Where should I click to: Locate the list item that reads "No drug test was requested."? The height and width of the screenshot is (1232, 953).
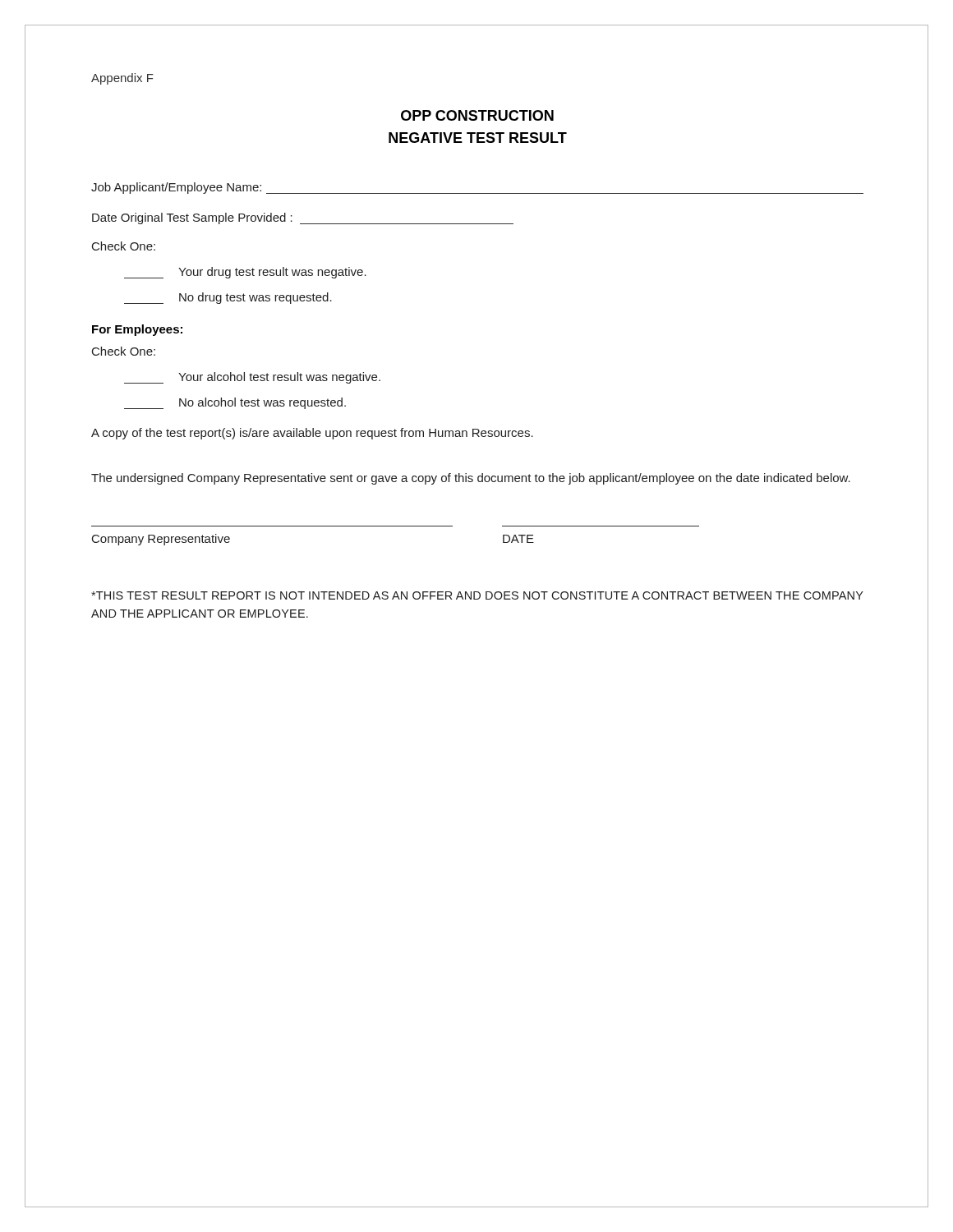coord(228,297)
